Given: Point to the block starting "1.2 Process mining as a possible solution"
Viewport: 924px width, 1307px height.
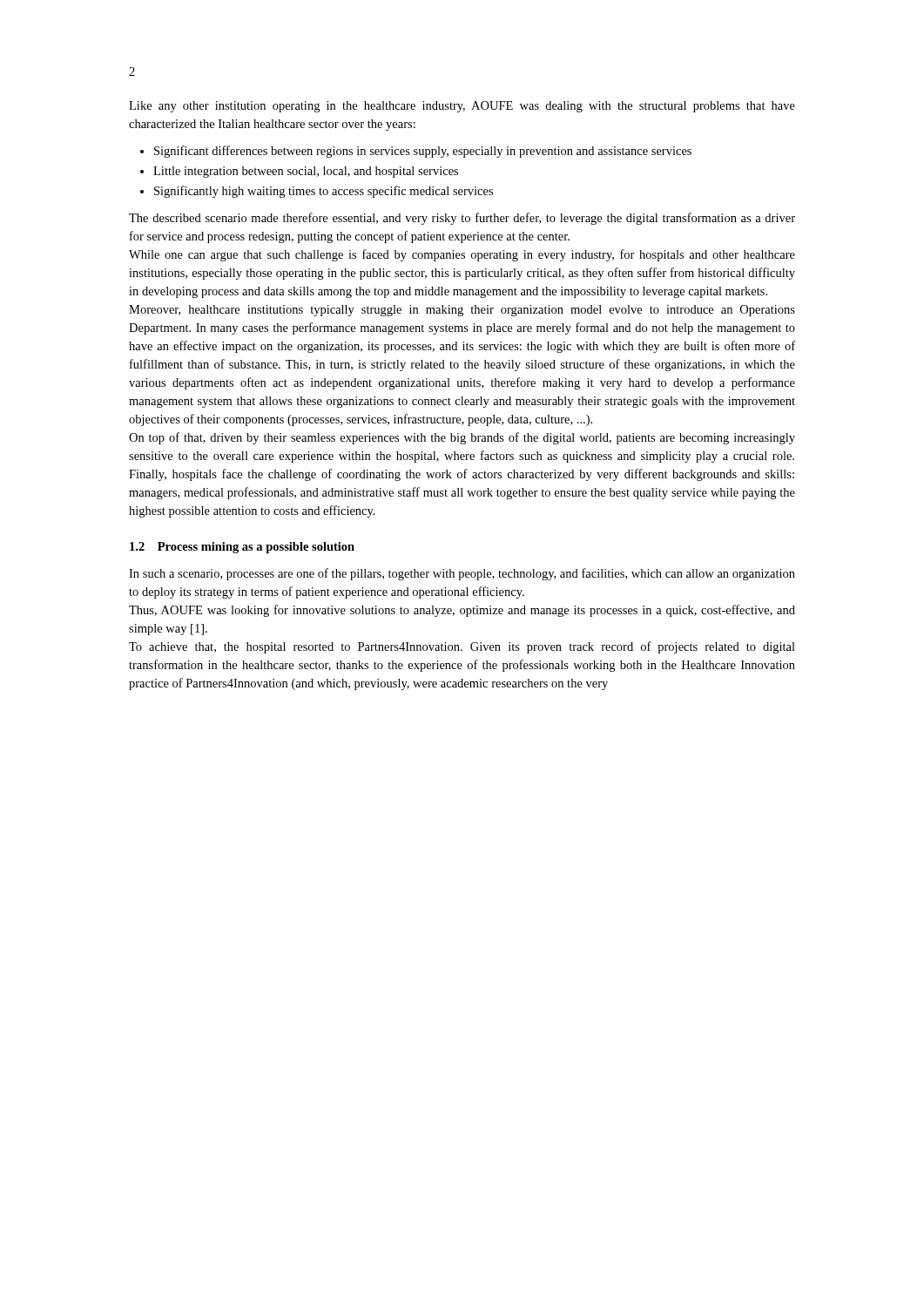Looking at the screenshot, I should pyautogui.click(x=242, y=547).
